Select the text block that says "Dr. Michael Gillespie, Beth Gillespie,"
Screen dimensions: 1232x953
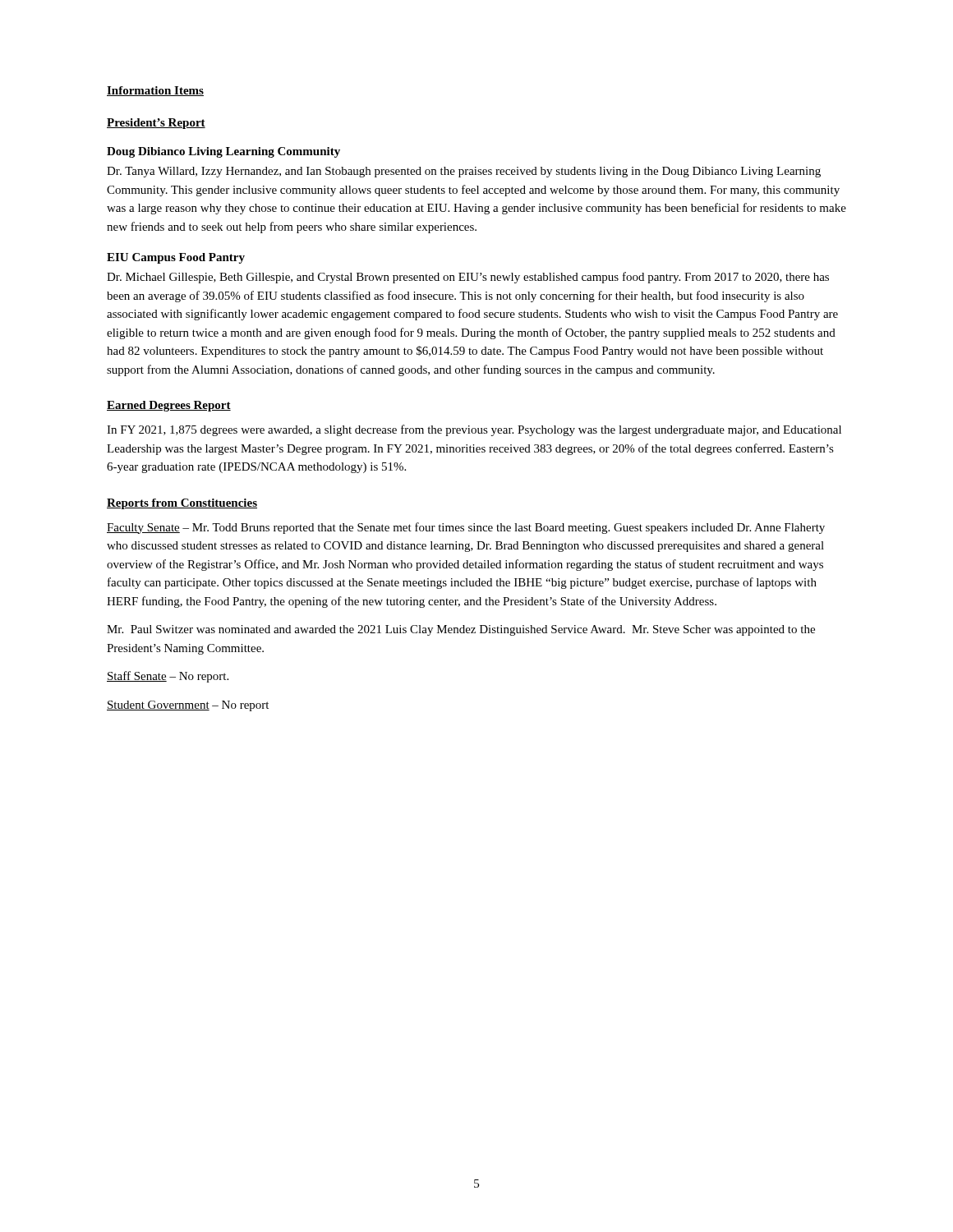[x=476, y=323]
